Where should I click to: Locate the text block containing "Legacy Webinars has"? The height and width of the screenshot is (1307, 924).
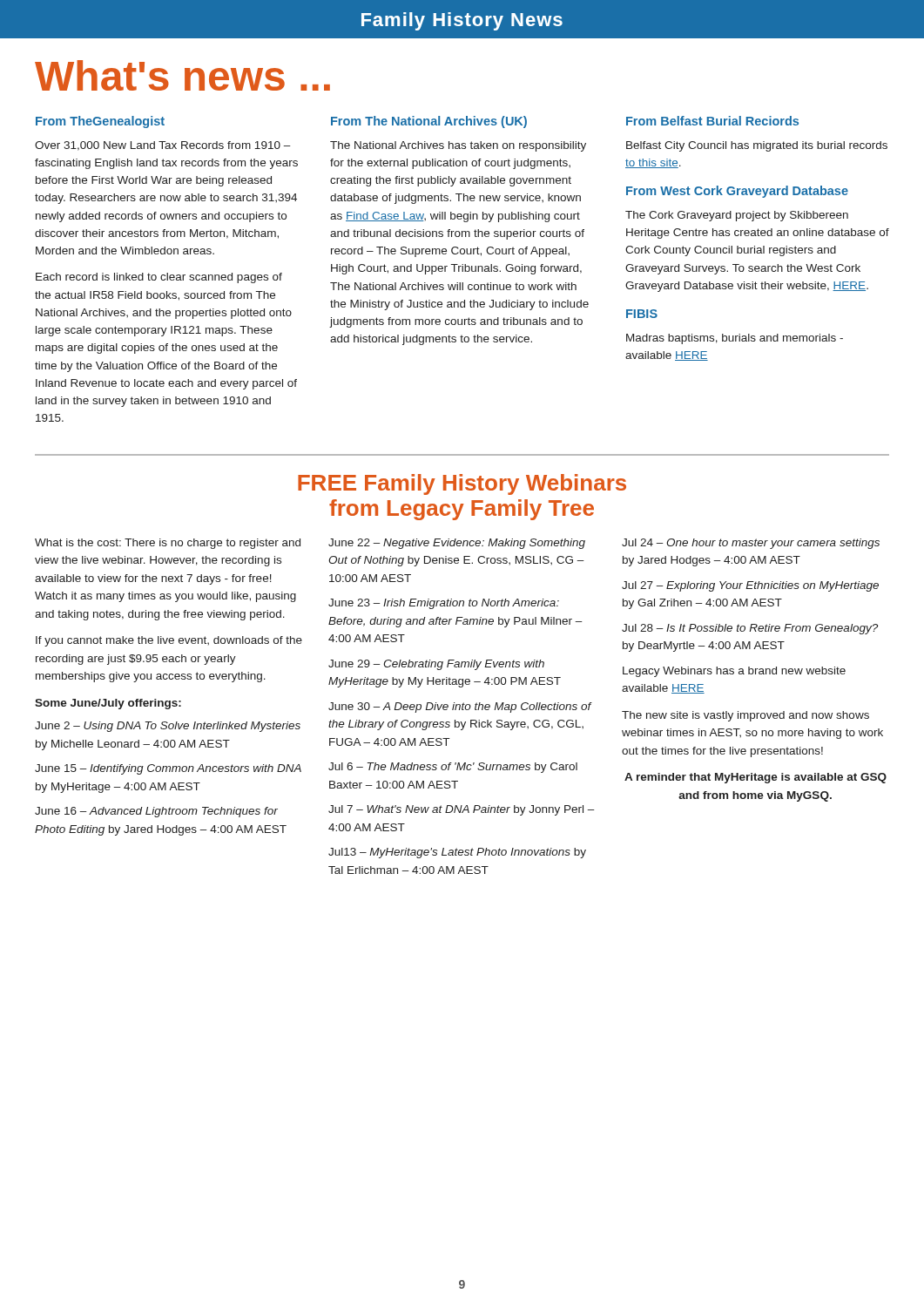[x=734, y=679]
